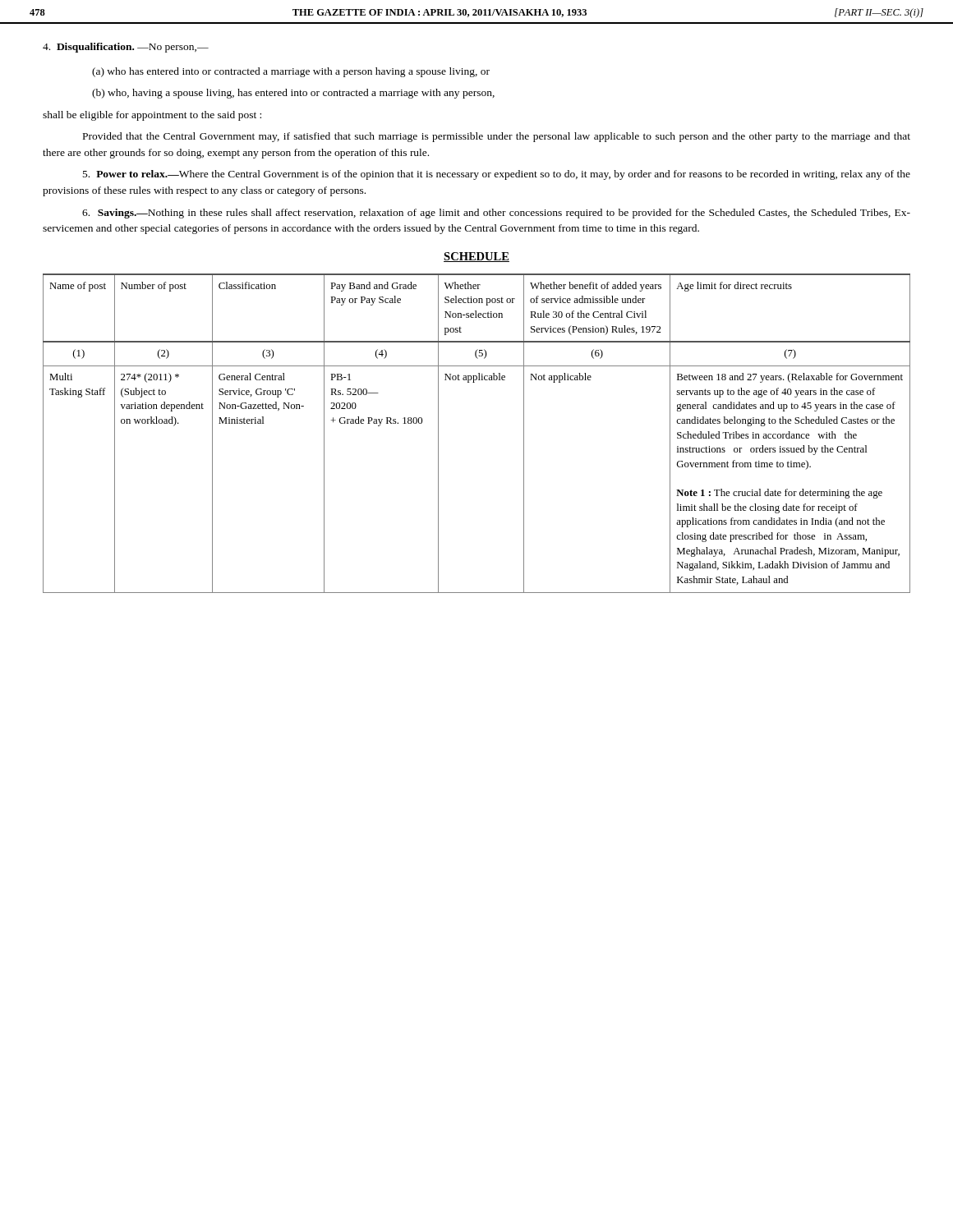Find the element starting "Provided that the Central Government may, if"
Screen dimensions: 1232x953
[476, 144]
